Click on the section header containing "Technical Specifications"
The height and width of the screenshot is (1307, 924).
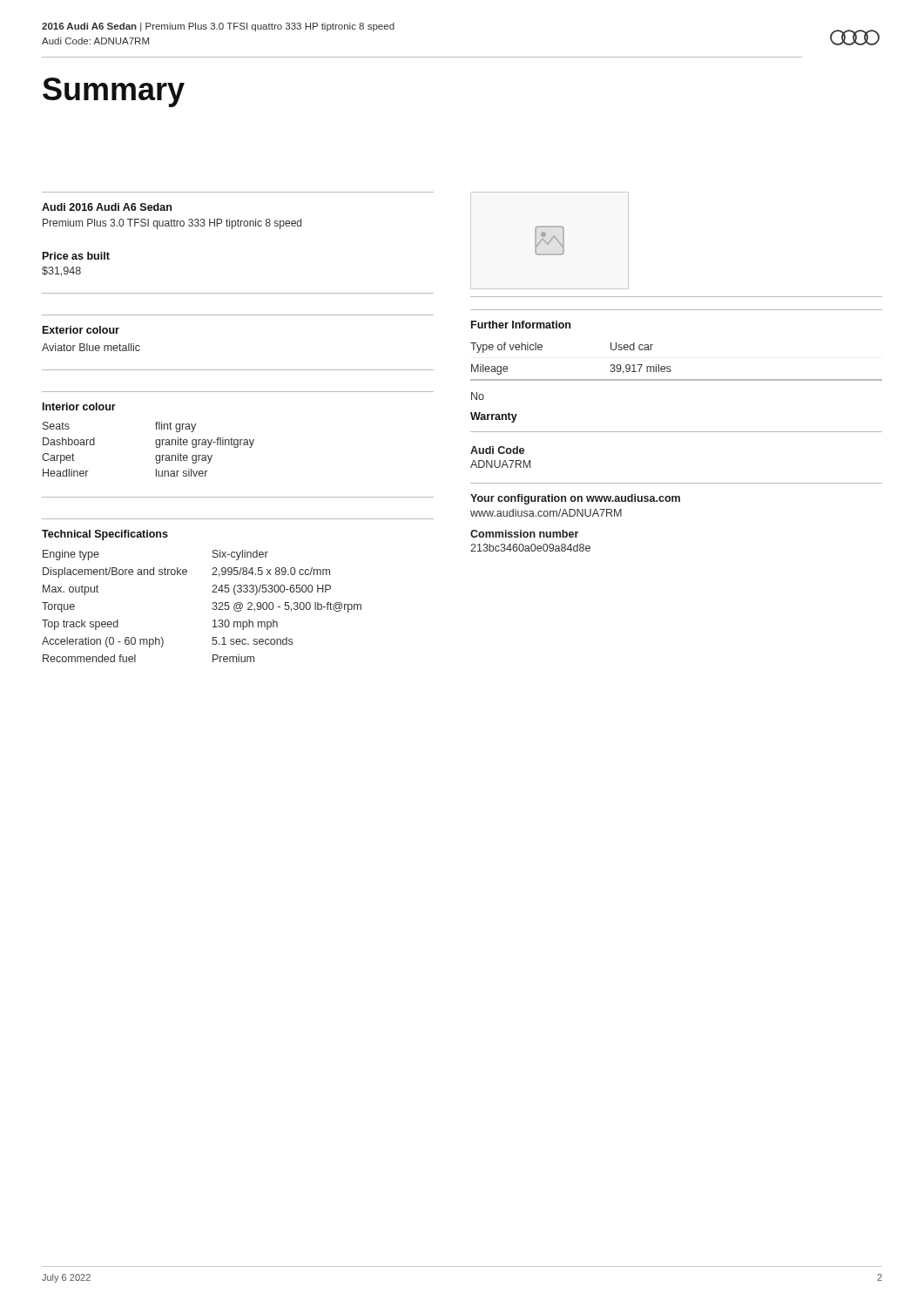pyautogui.click(x=105, y=535)
